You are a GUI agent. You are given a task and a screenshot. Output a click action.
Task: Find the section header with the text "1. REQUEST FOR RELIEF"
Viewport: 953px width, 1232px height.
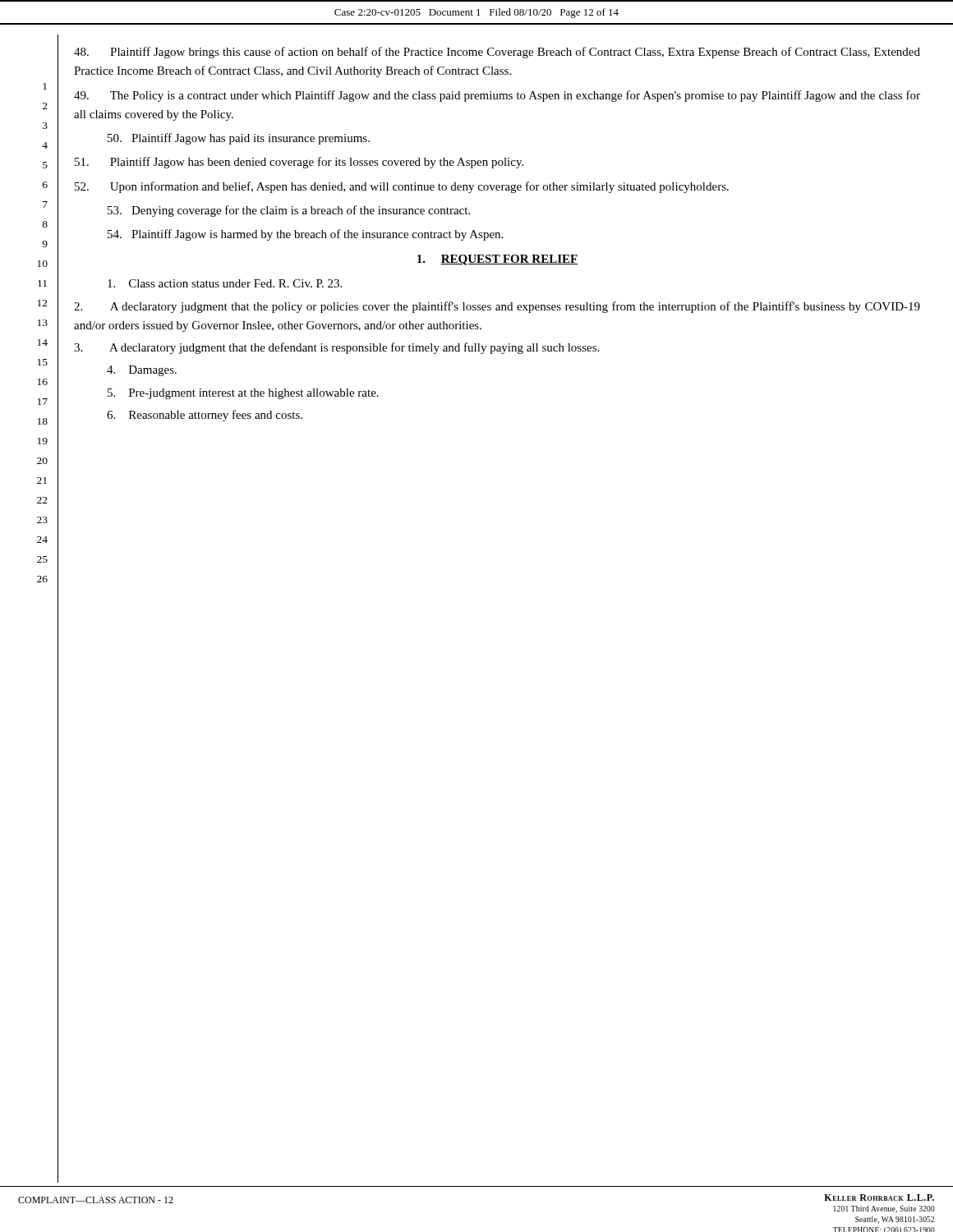pyautogui.click(x=497, y=259)
